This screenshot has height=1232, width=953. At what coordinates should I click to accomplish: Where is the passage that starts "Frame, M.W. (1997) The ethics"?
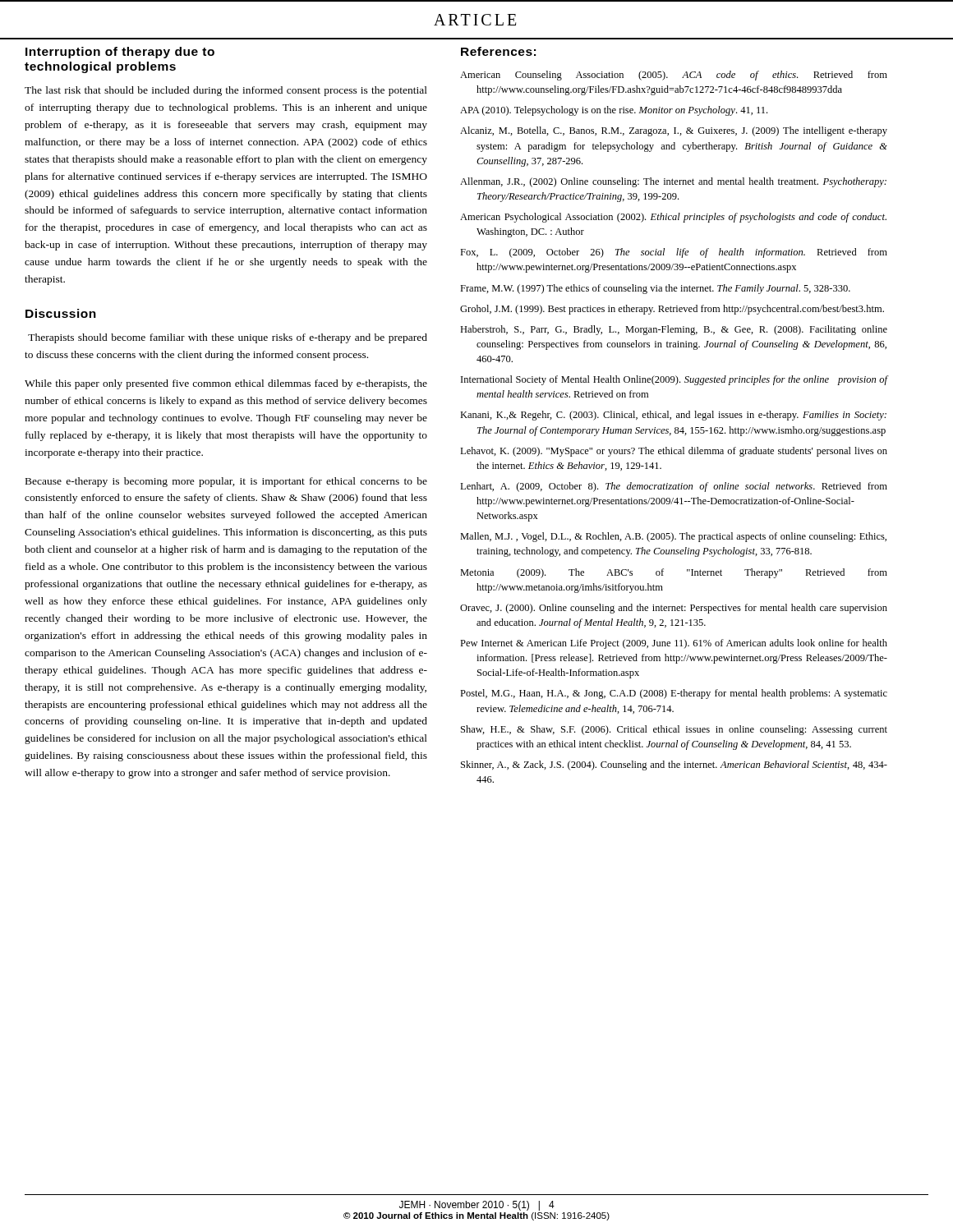[655, 288]
